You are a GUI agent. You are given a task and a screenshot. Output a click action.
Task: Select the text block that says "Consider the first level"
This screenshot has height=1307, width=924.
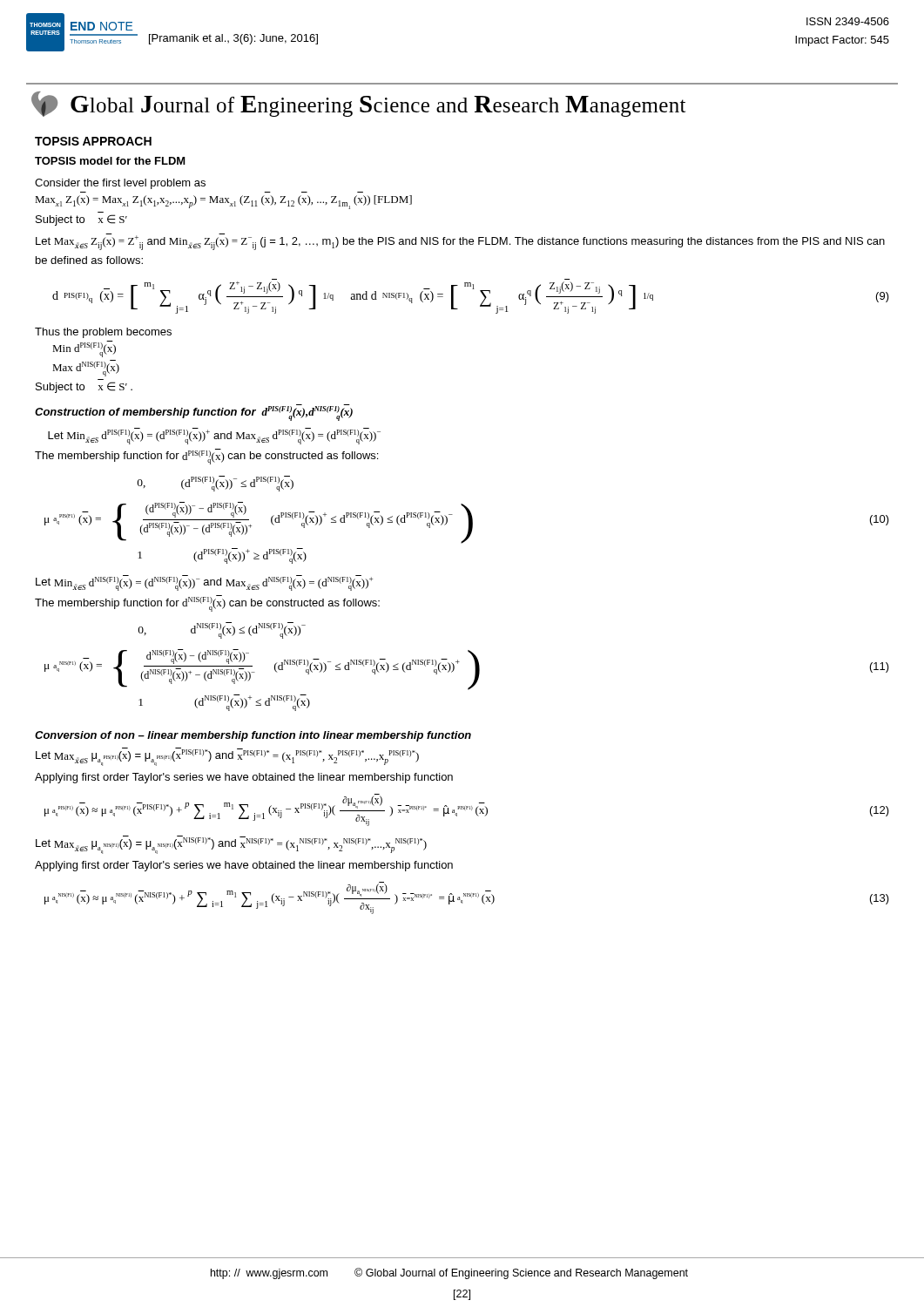[224, 201]
